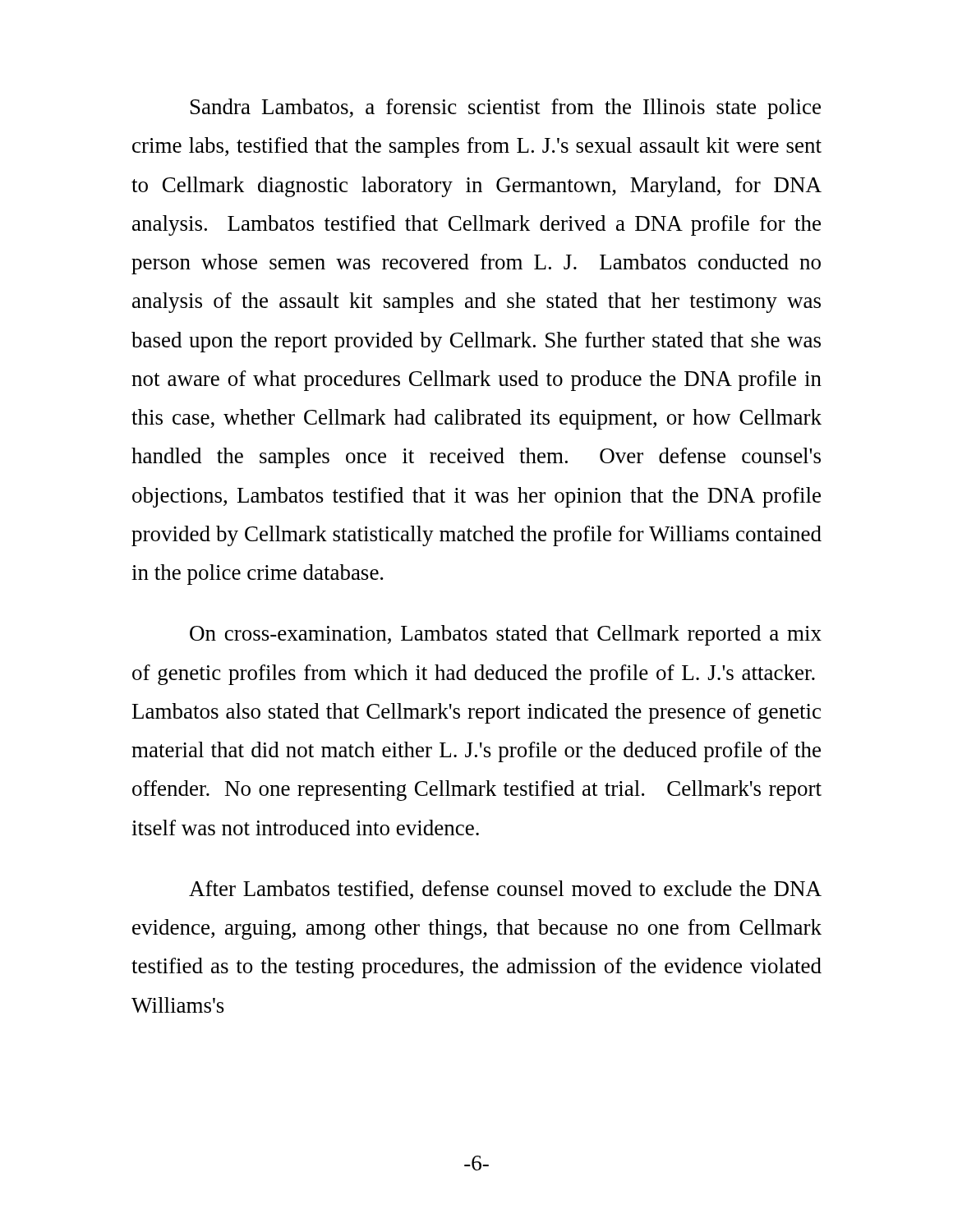Locate the text block with the text "After Lambatos testified, defense counsel moved"

[x=476, y=947]
